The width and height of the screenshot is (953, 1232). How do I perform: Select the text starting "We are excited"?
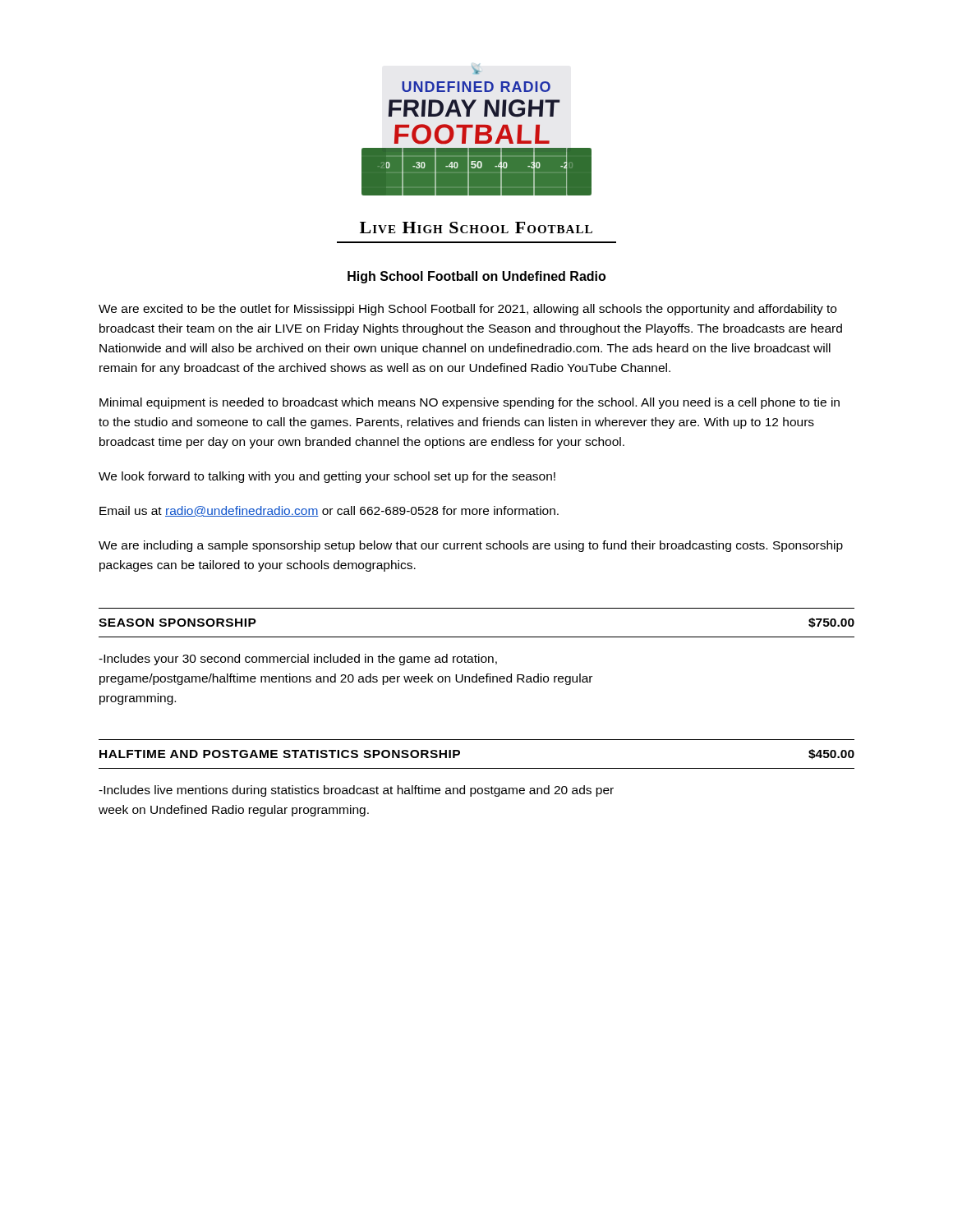(471, 338)
